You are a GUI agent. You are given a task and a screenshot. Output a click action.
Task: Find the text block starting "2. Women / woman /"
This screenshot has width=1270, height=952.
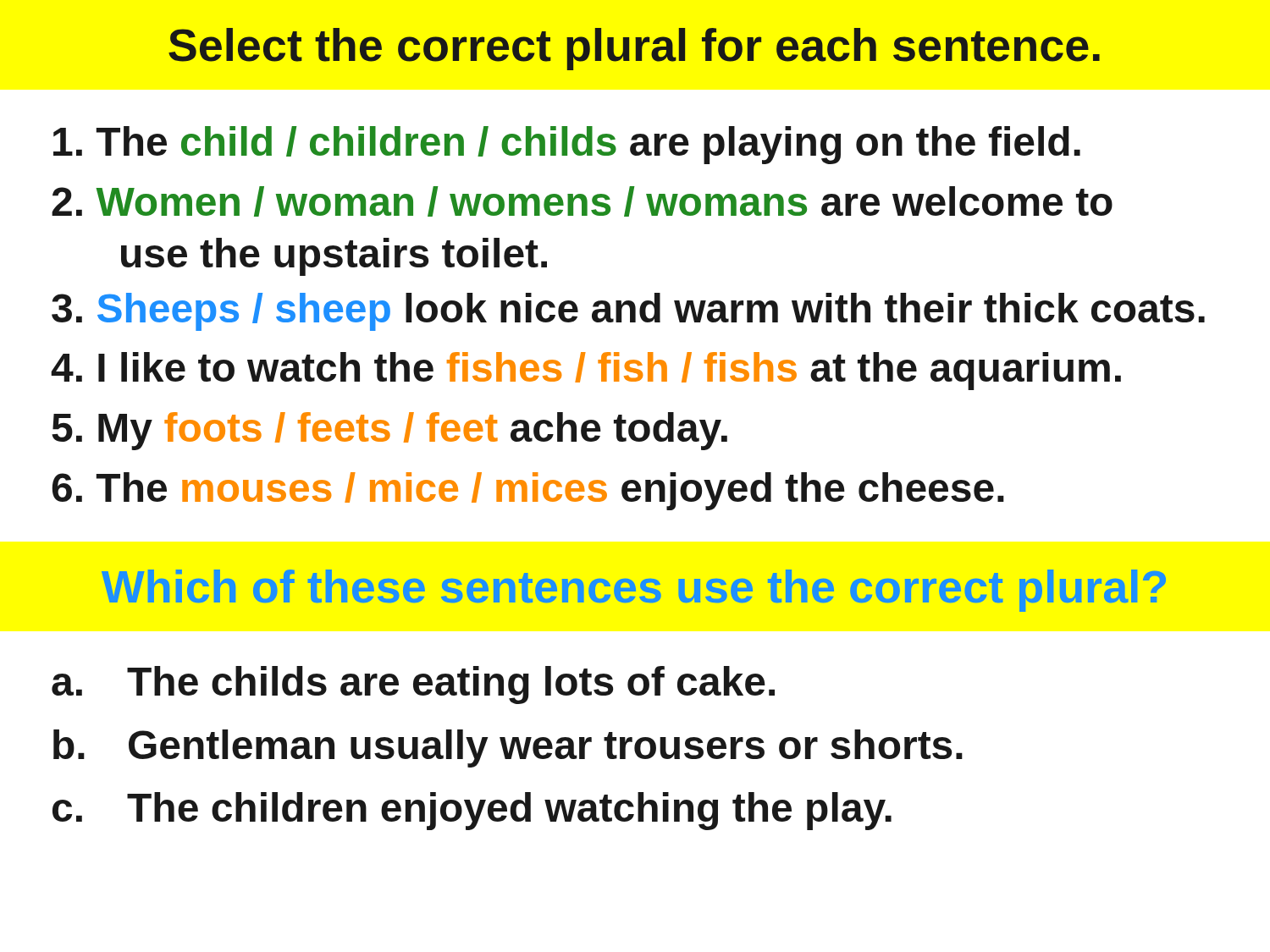coord(582,202)
